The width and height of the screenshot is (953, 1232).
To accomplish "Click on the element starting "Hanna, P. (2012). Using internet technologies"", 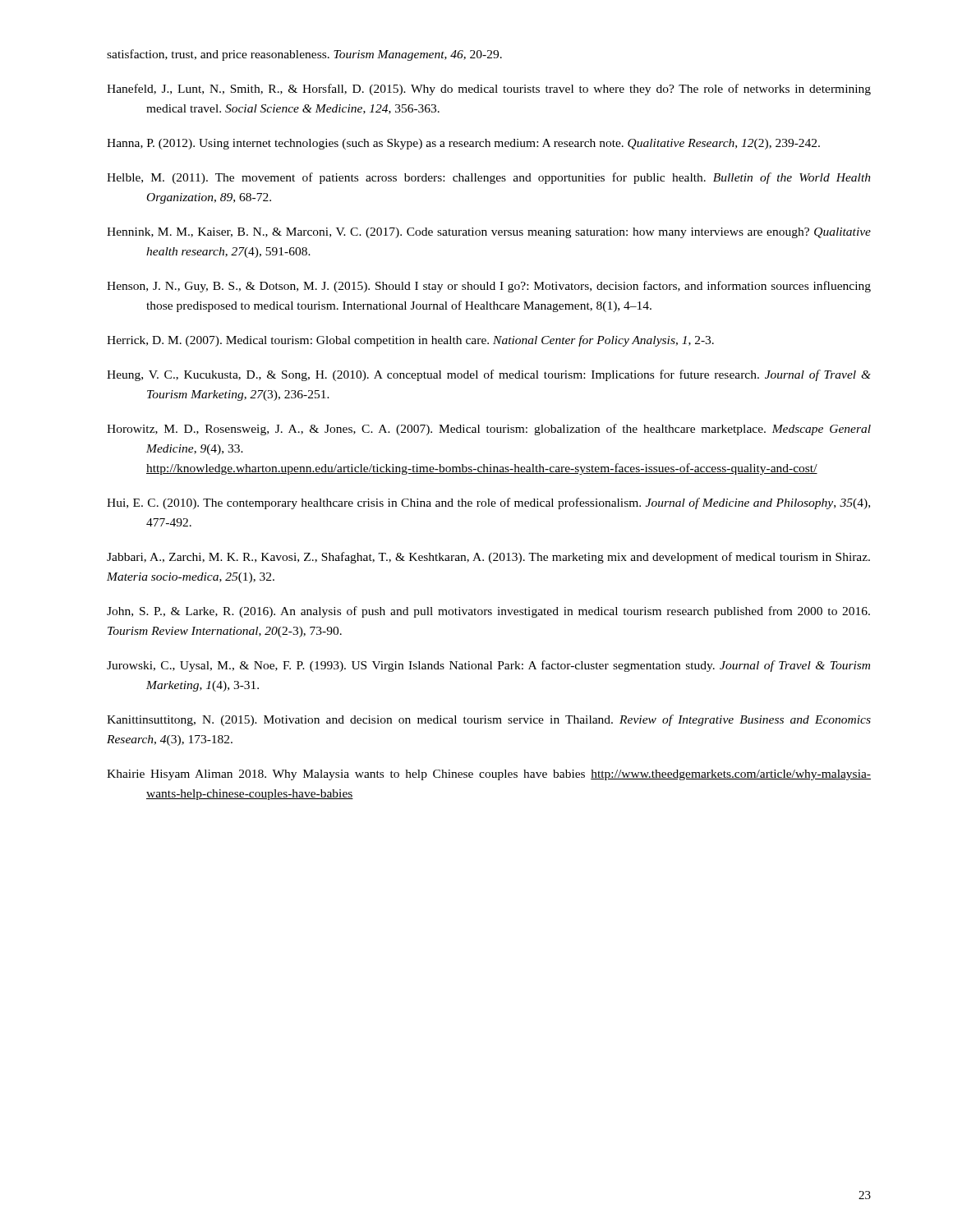I will [x=464, y=143].
